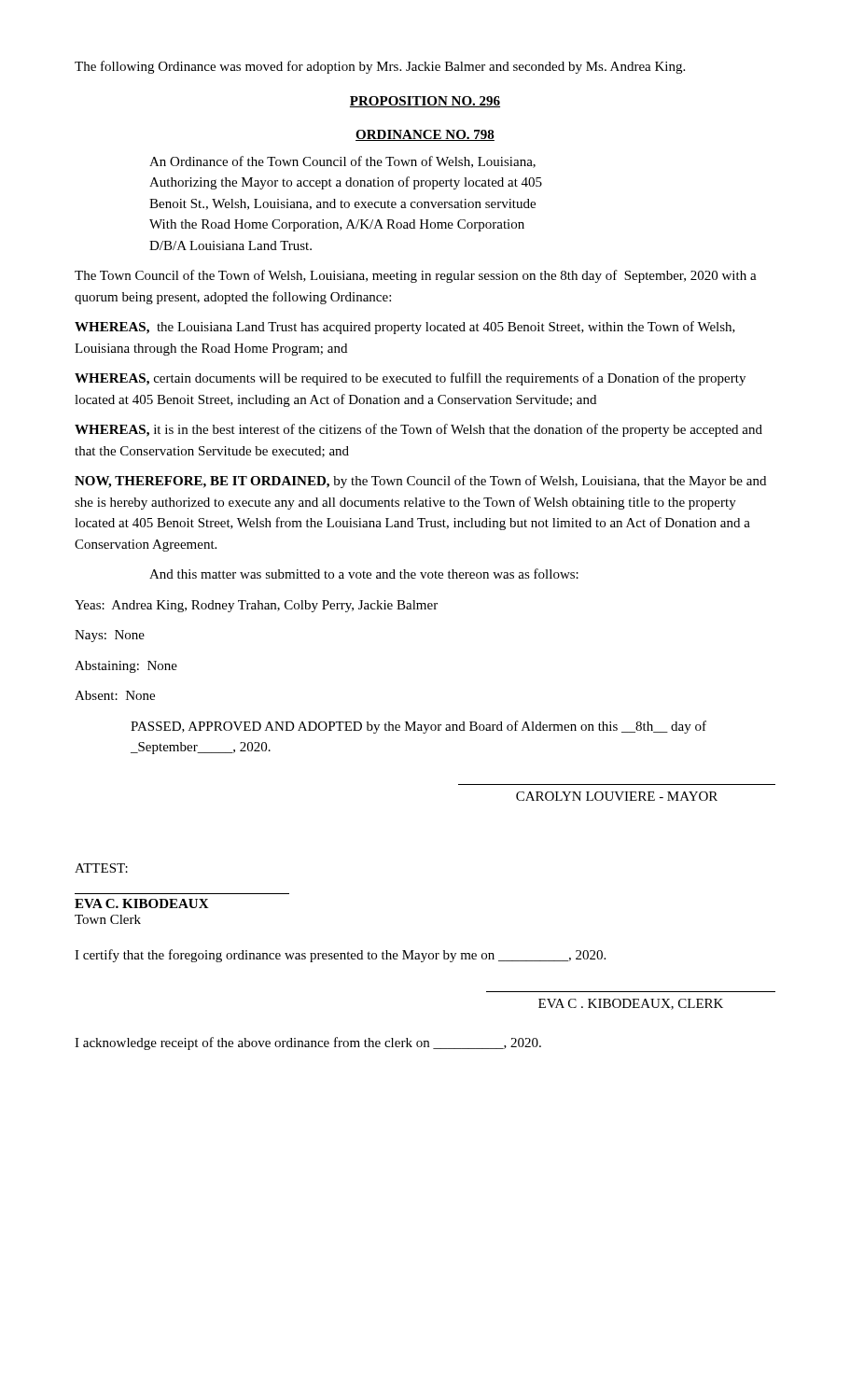
Task: Click on the element starting "WHEREAS, the Louisiana Land"
Action: coord(425,337)
